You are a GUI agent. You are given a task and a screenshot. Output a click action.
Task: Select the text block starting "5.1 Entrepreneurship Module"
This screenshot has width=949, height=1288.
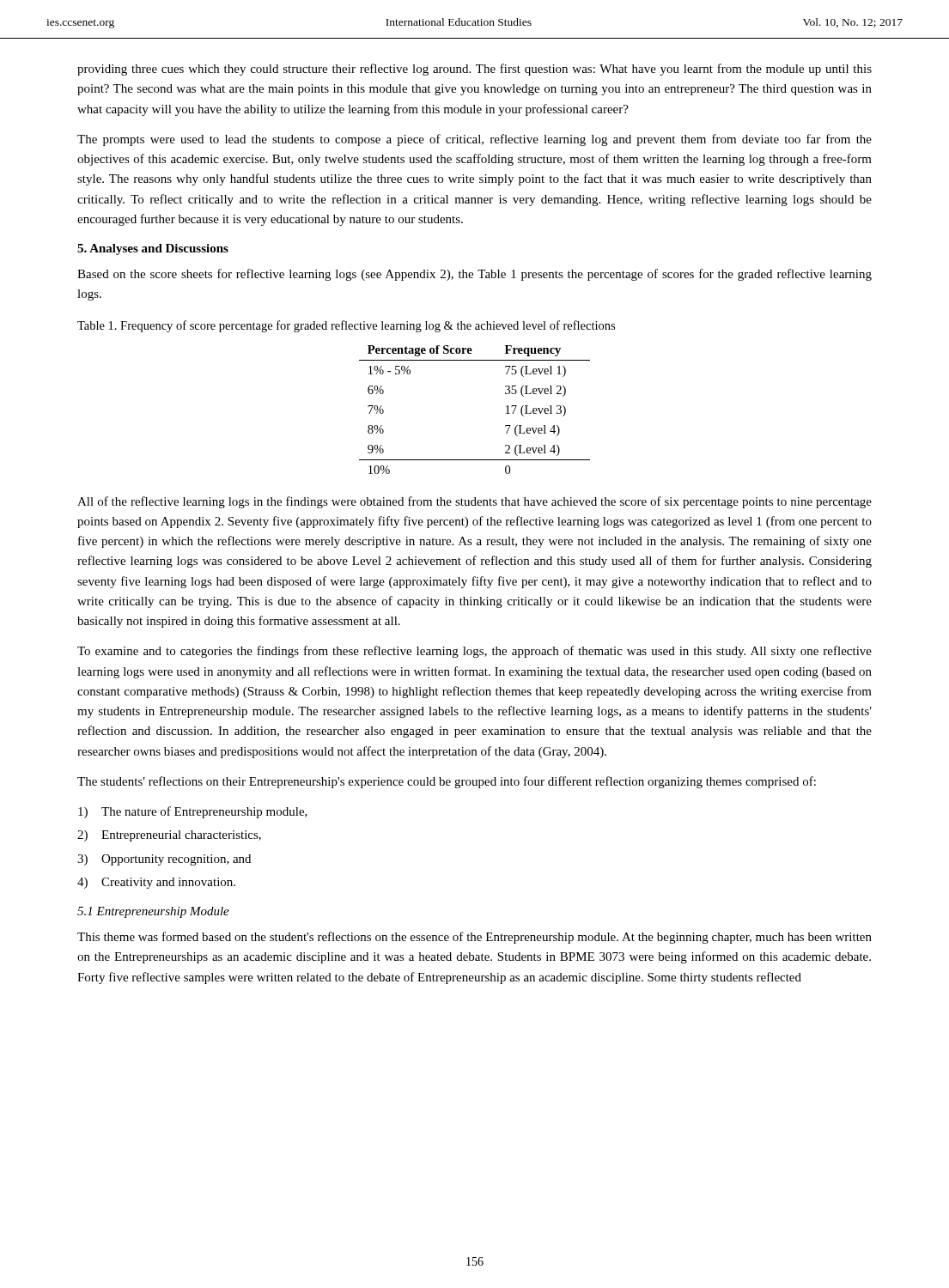pyautogui.click(x=153, y=911)
